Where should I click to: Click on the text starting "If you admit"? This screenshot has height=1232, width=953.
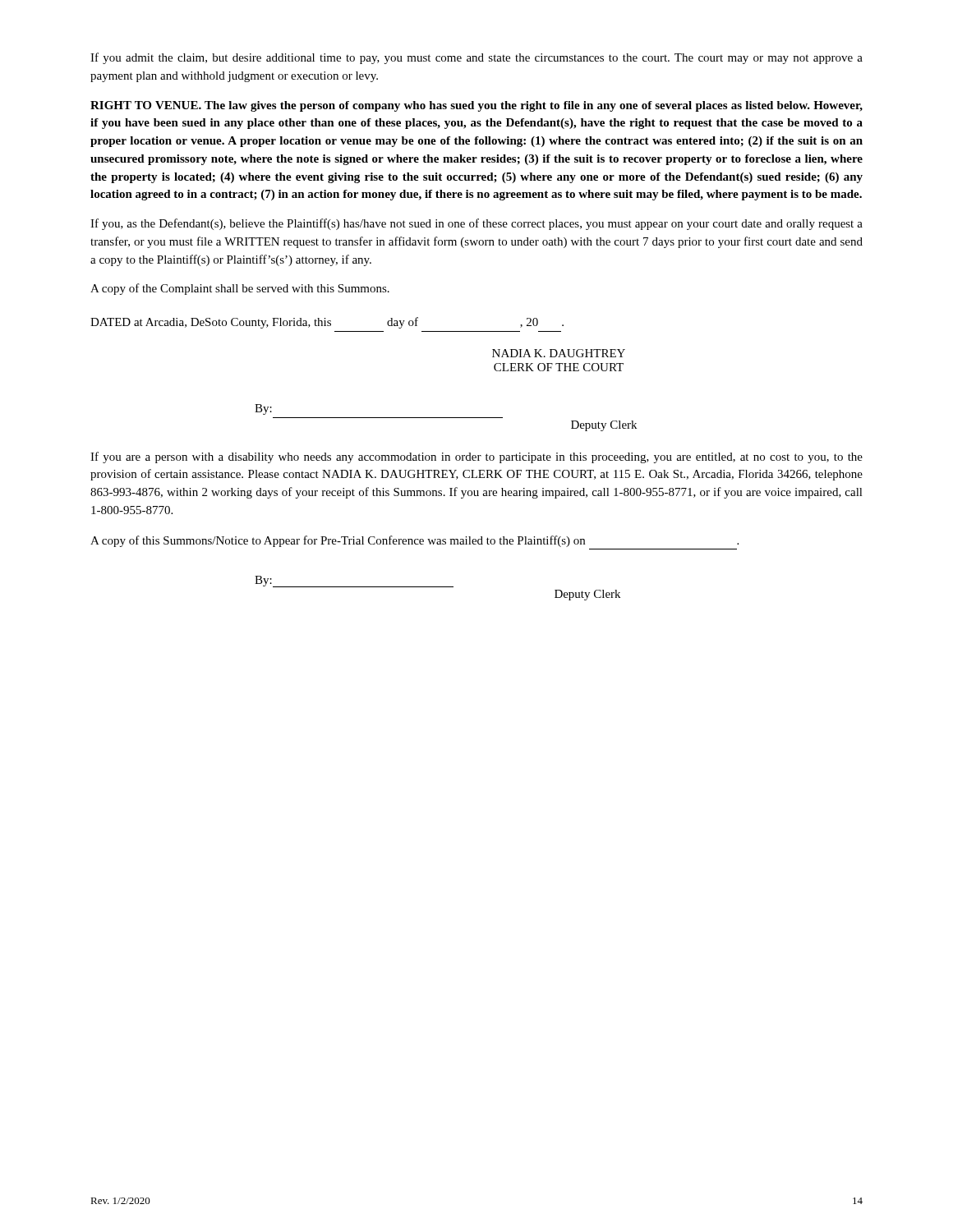click(x=476, y=67)
